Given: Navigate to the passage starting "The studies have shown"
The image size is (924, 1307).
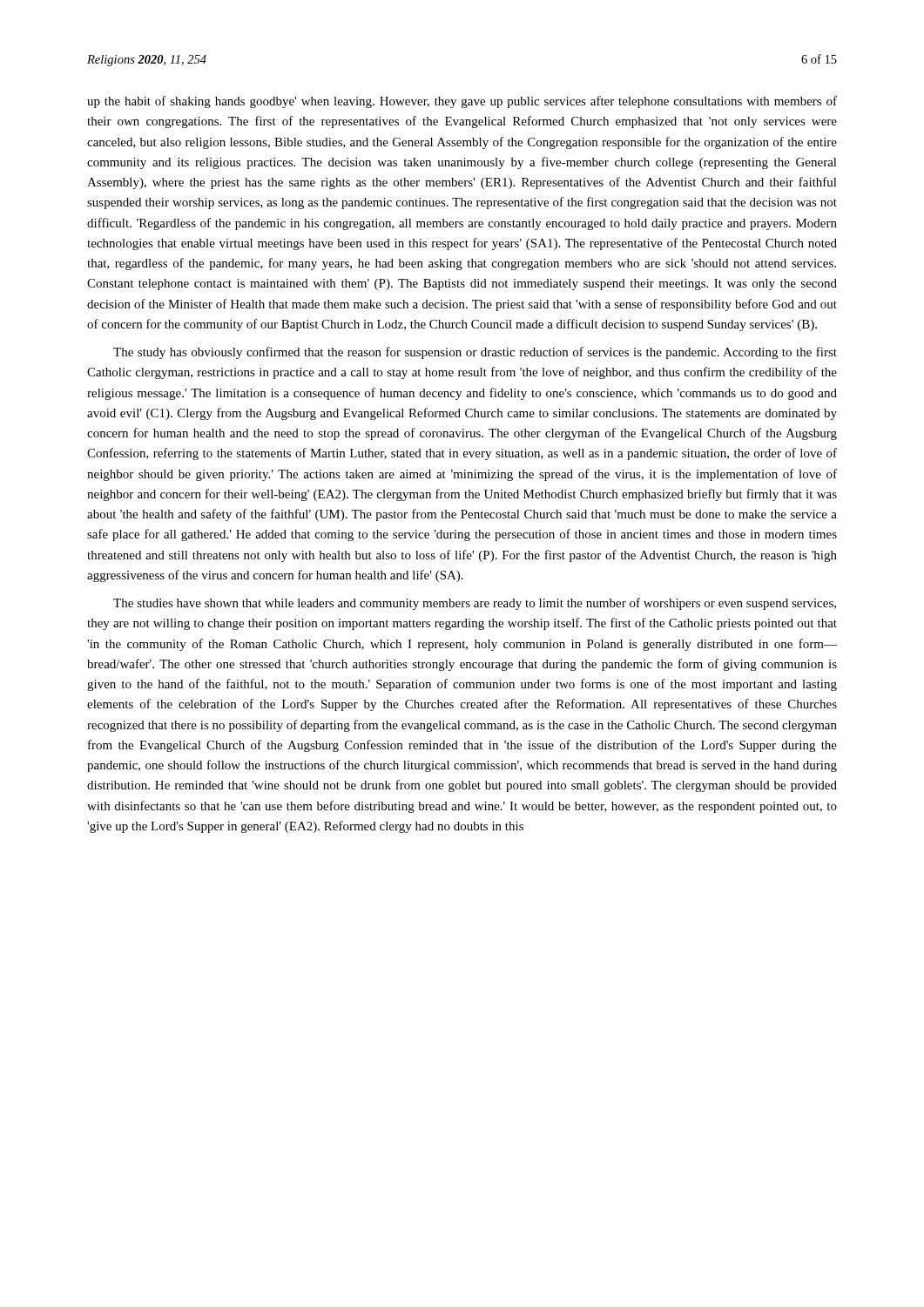Looking at the screenshot, I should (x=462, y=715).
